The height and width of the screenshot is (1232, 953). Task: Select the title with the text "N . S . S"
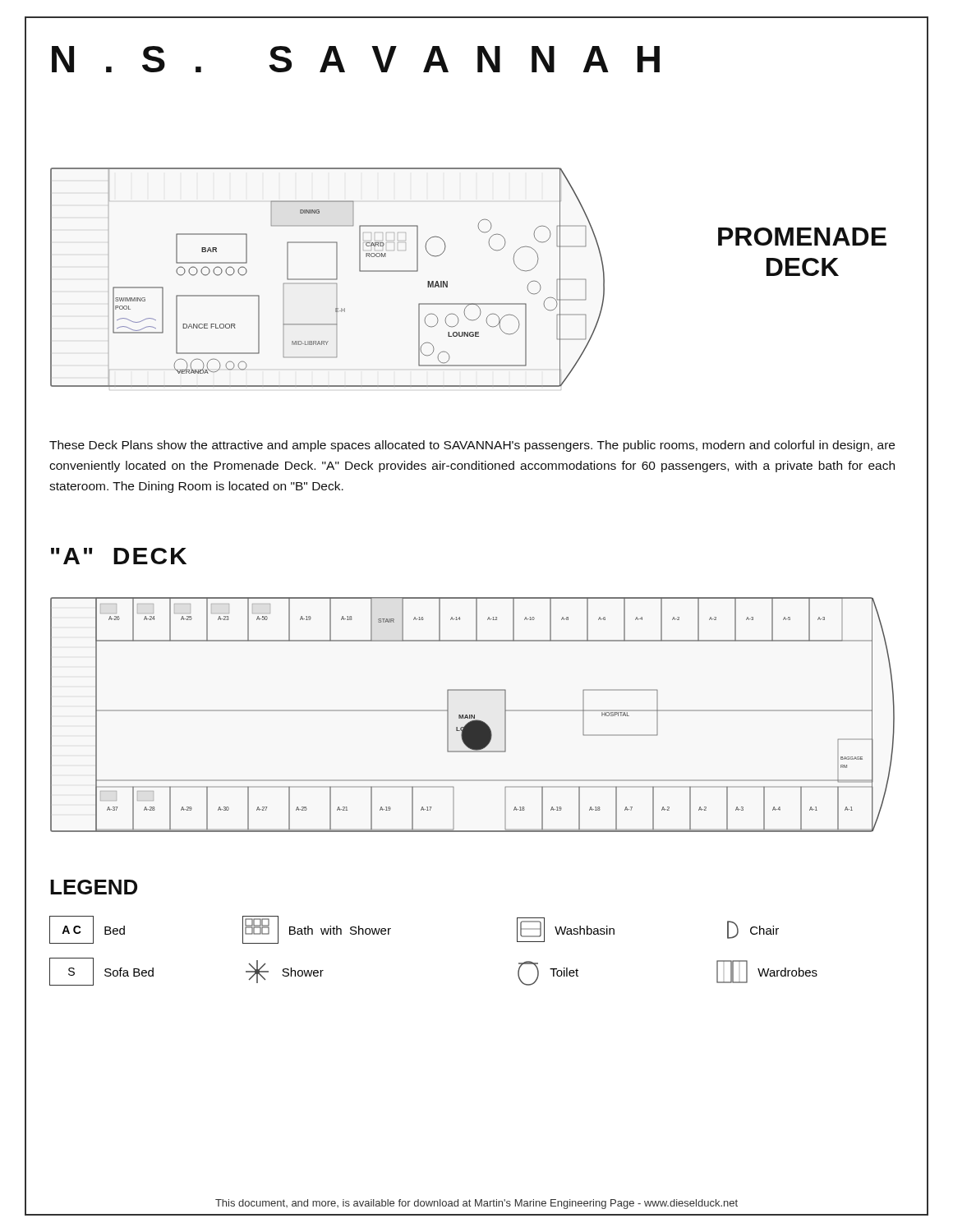tap(360, 59)
